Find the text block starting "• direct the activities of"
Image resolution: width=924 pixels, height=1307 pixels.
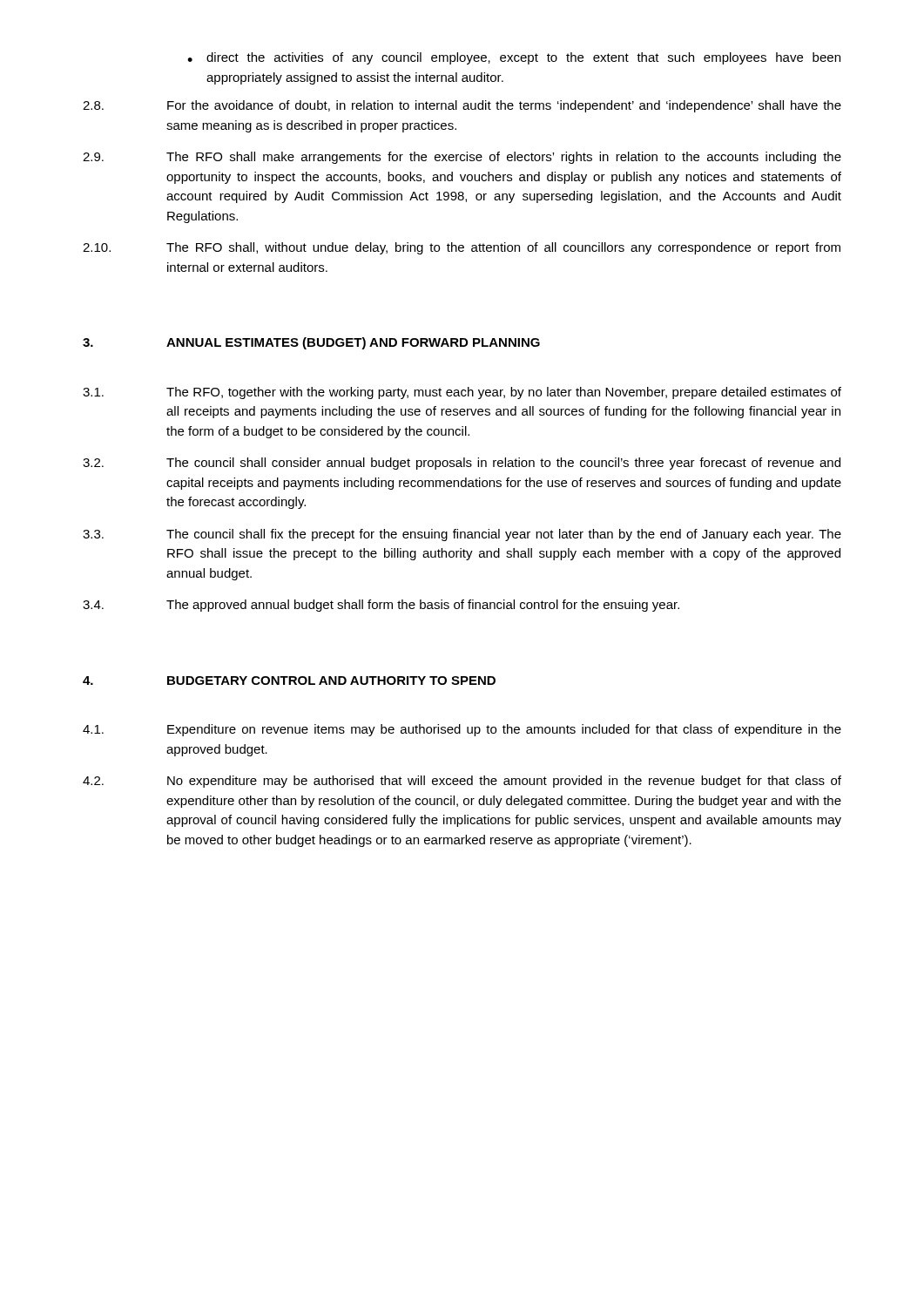click(x=514, y=68)
